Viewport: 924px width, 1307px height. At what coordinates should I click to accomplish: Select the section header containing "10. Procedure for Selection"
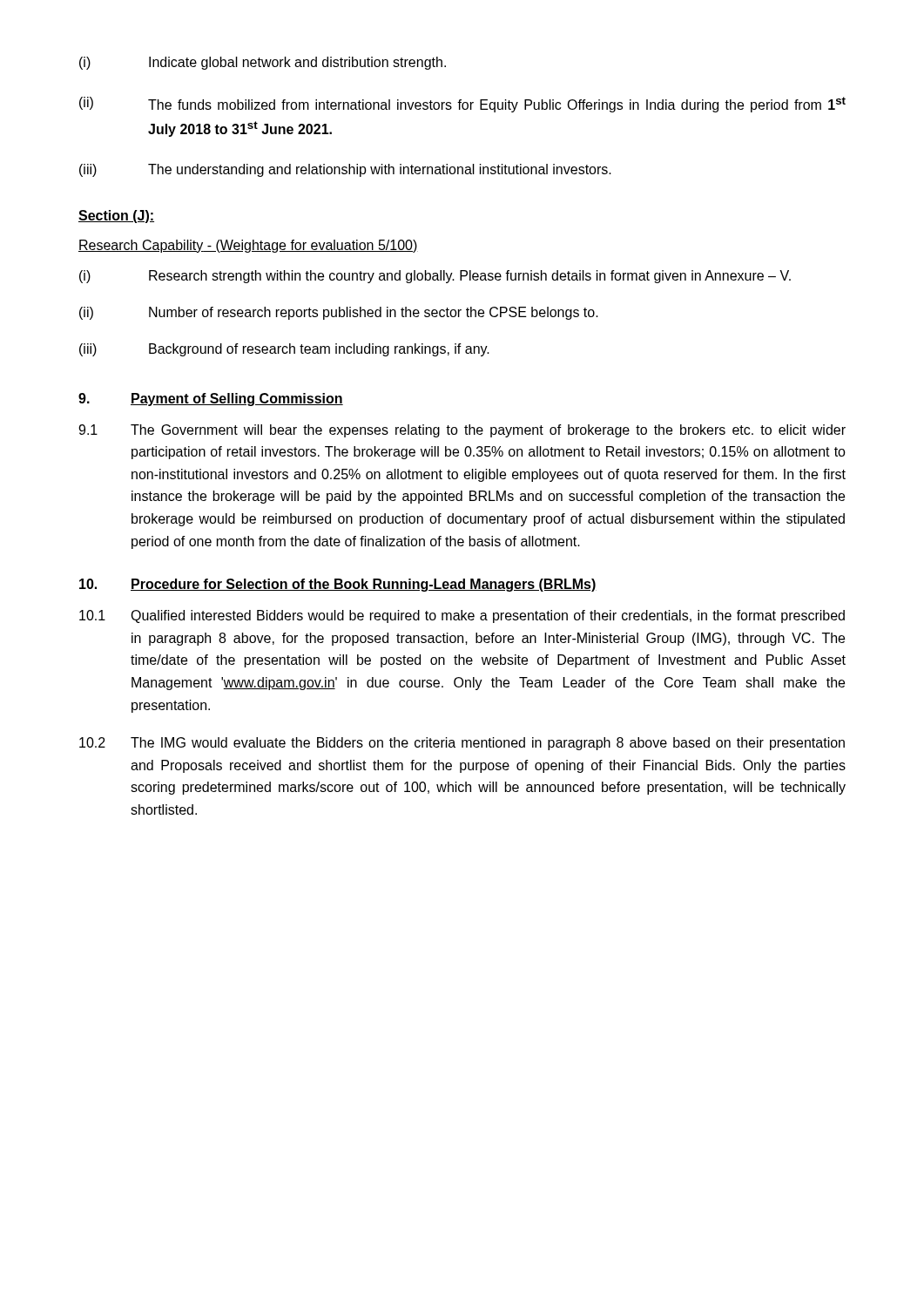pos(462,585)
